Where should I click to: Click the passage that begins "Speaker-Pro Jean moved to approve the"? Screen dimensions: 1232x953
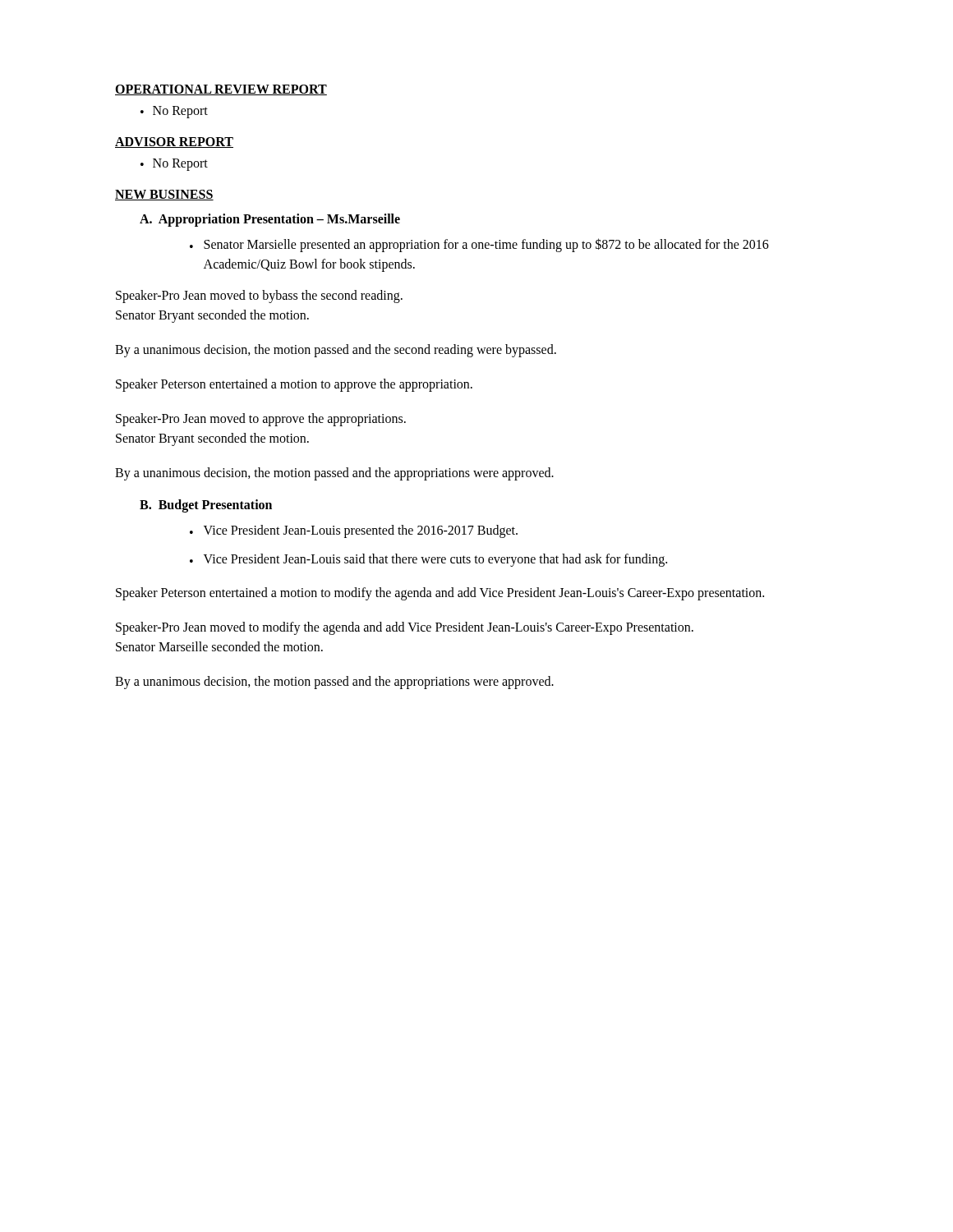point(261,428)
